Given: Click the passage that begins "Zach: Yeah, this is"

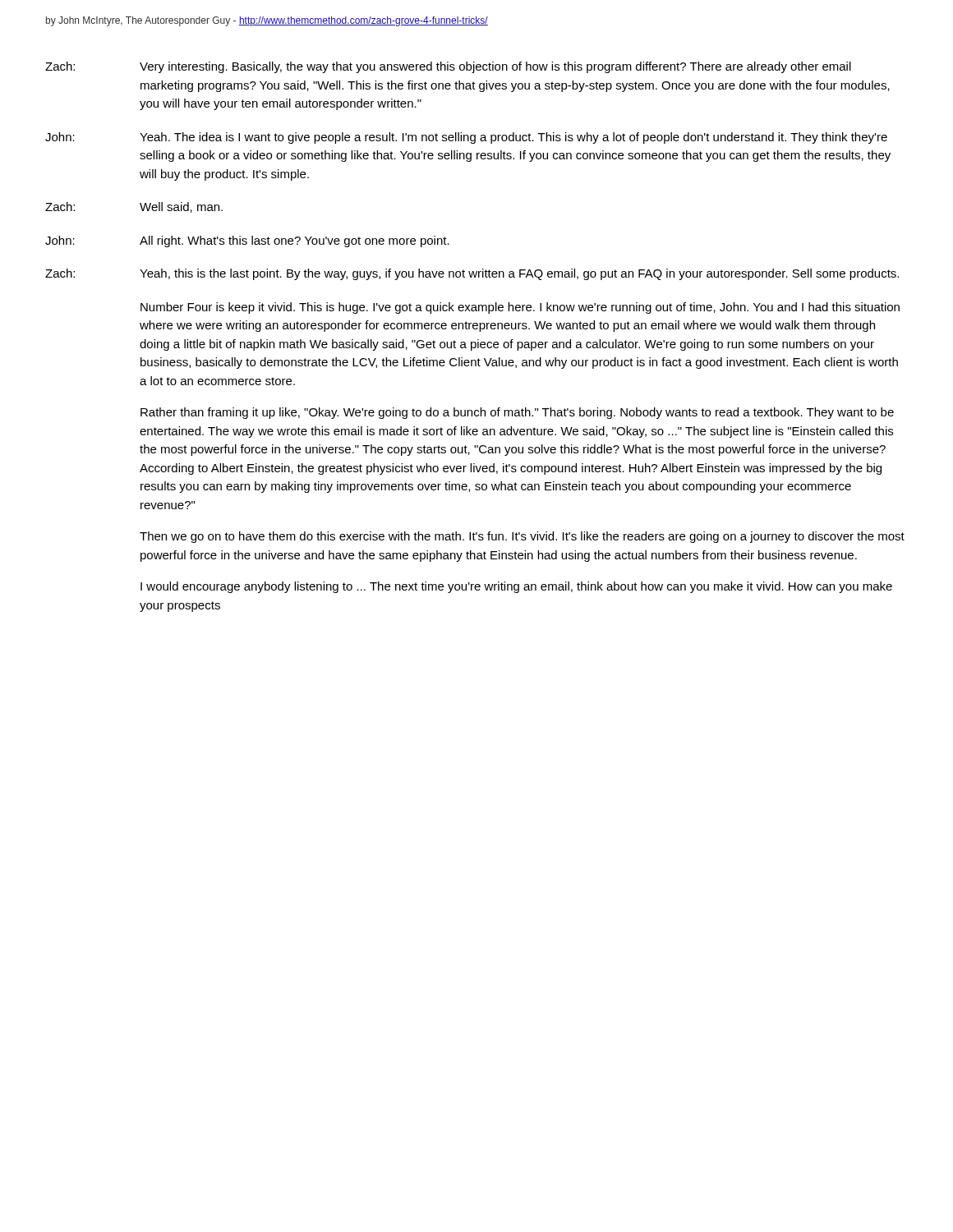Looking at the screenshot, I should 473,274.
